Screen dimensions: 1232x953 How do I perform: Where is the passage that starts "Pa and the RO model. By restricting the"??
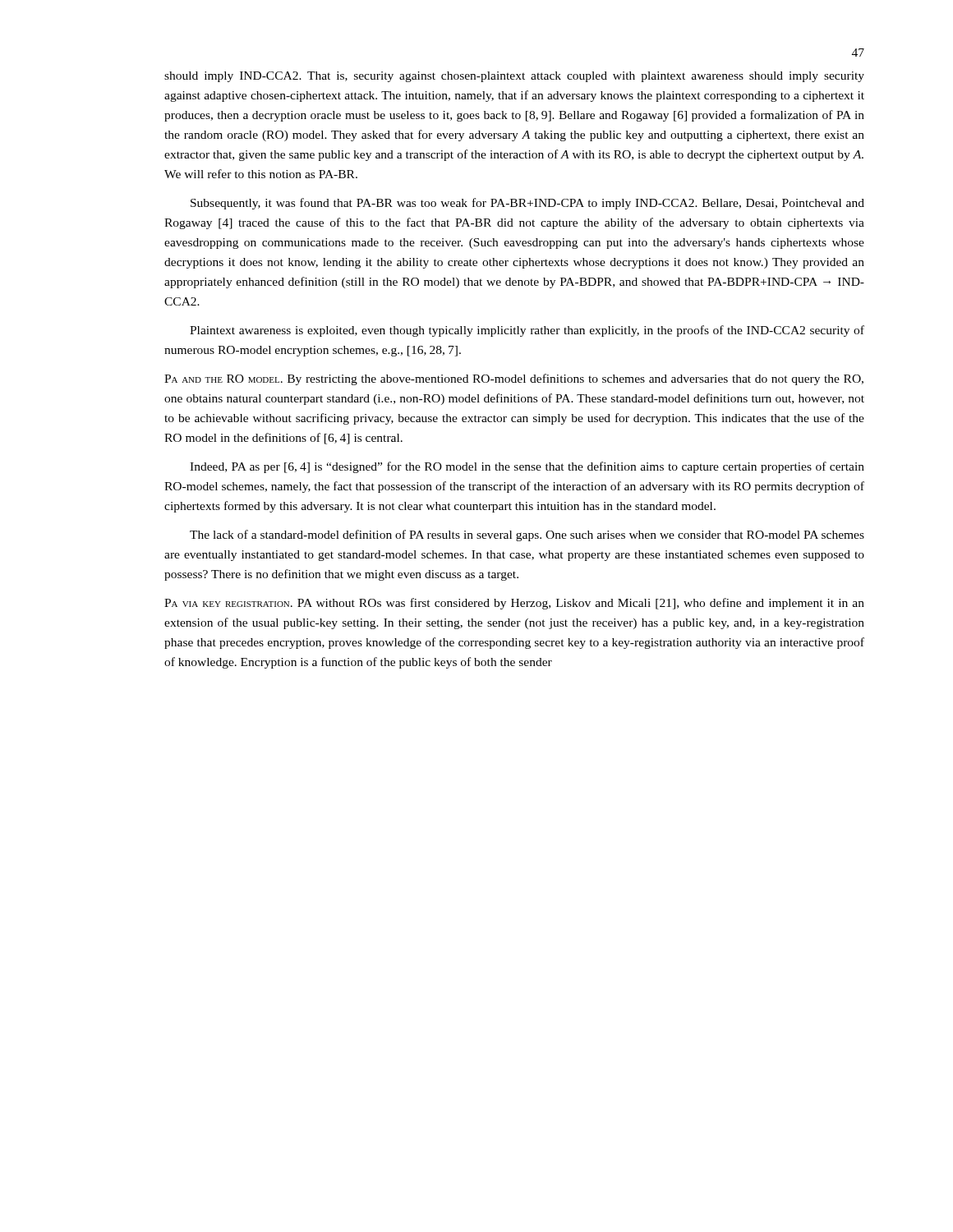click(x=514, y=408)
